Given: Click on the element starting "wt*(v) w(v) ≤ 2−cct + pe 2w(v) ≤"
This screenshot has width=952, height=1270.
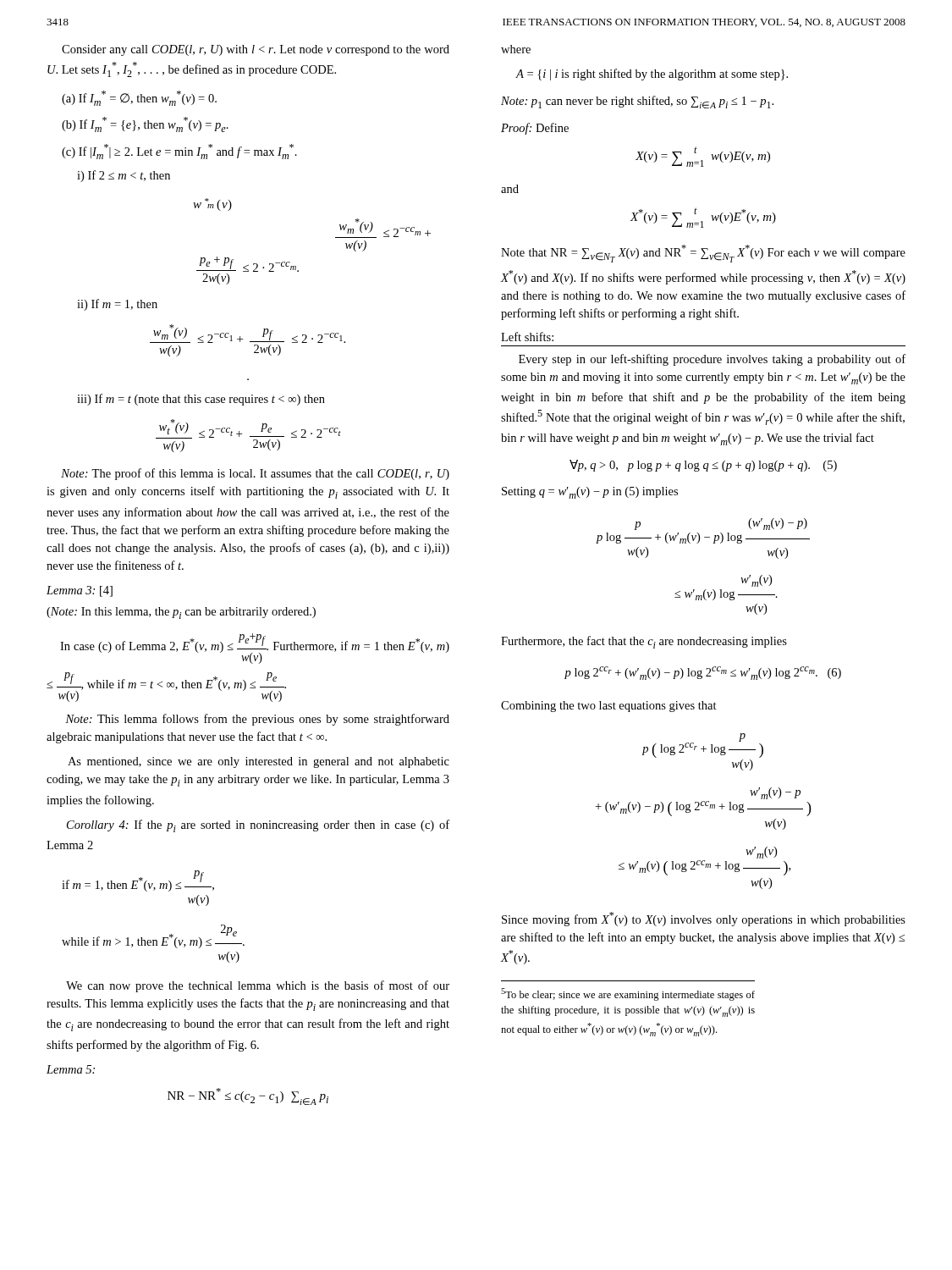Looking at the screenshot, I should 248,435.
